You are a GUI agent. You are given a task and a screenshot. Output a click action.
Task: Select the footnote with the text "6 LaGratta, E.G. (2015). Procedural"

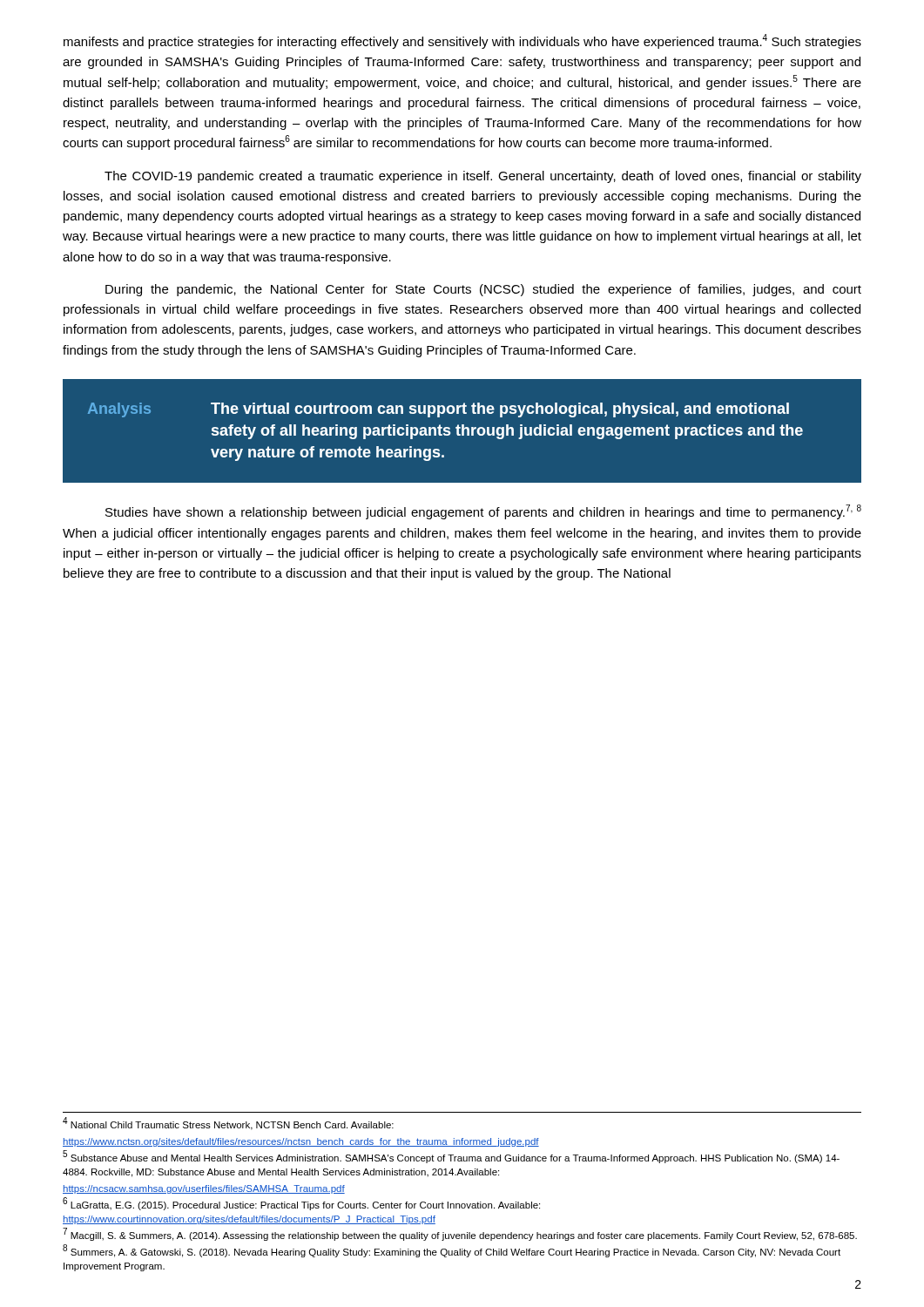coord(302,1211)
